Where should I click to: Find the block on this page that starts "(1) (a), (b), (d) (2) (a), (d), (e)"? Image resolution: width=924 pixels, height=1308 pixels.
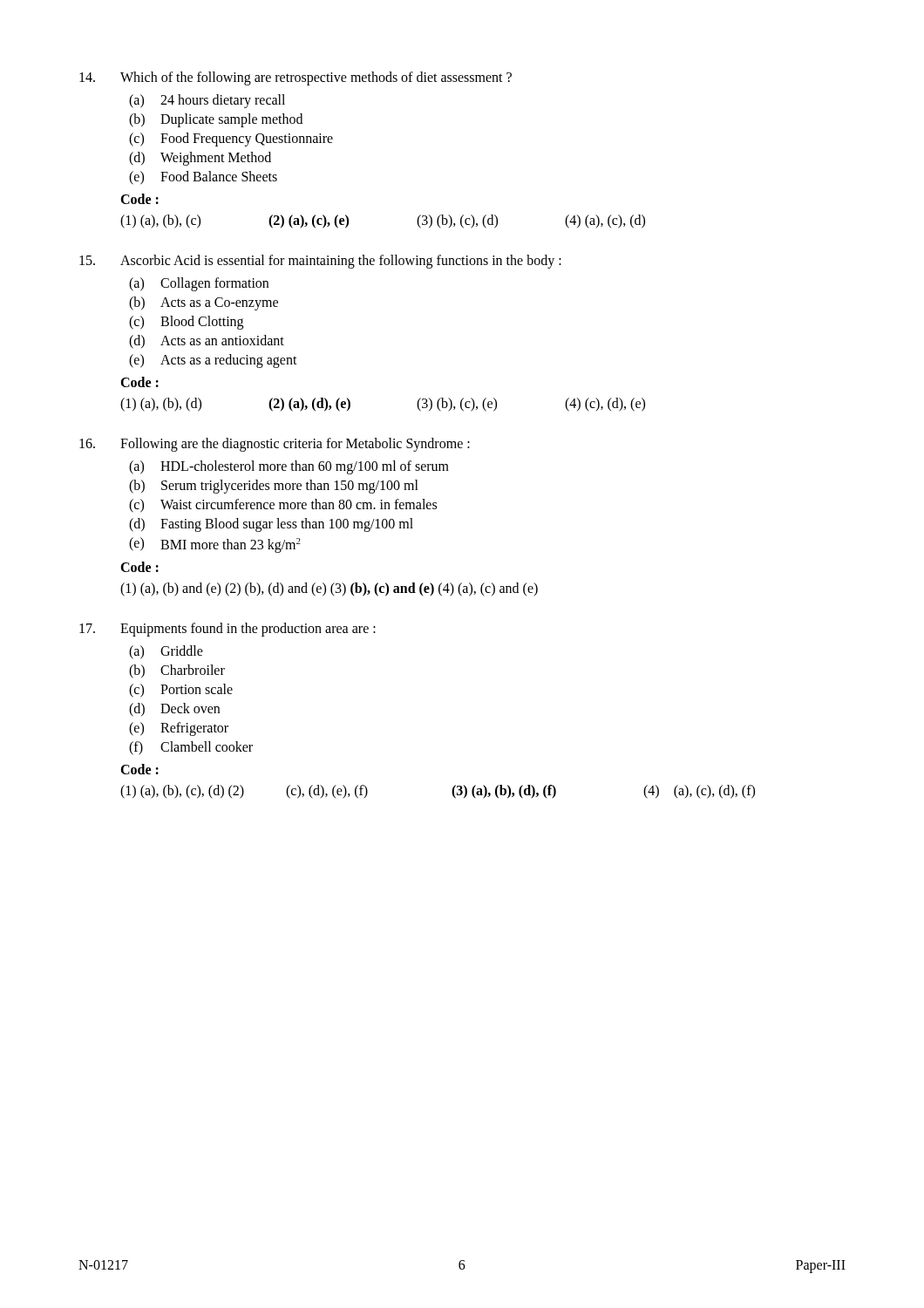point(417,404)
